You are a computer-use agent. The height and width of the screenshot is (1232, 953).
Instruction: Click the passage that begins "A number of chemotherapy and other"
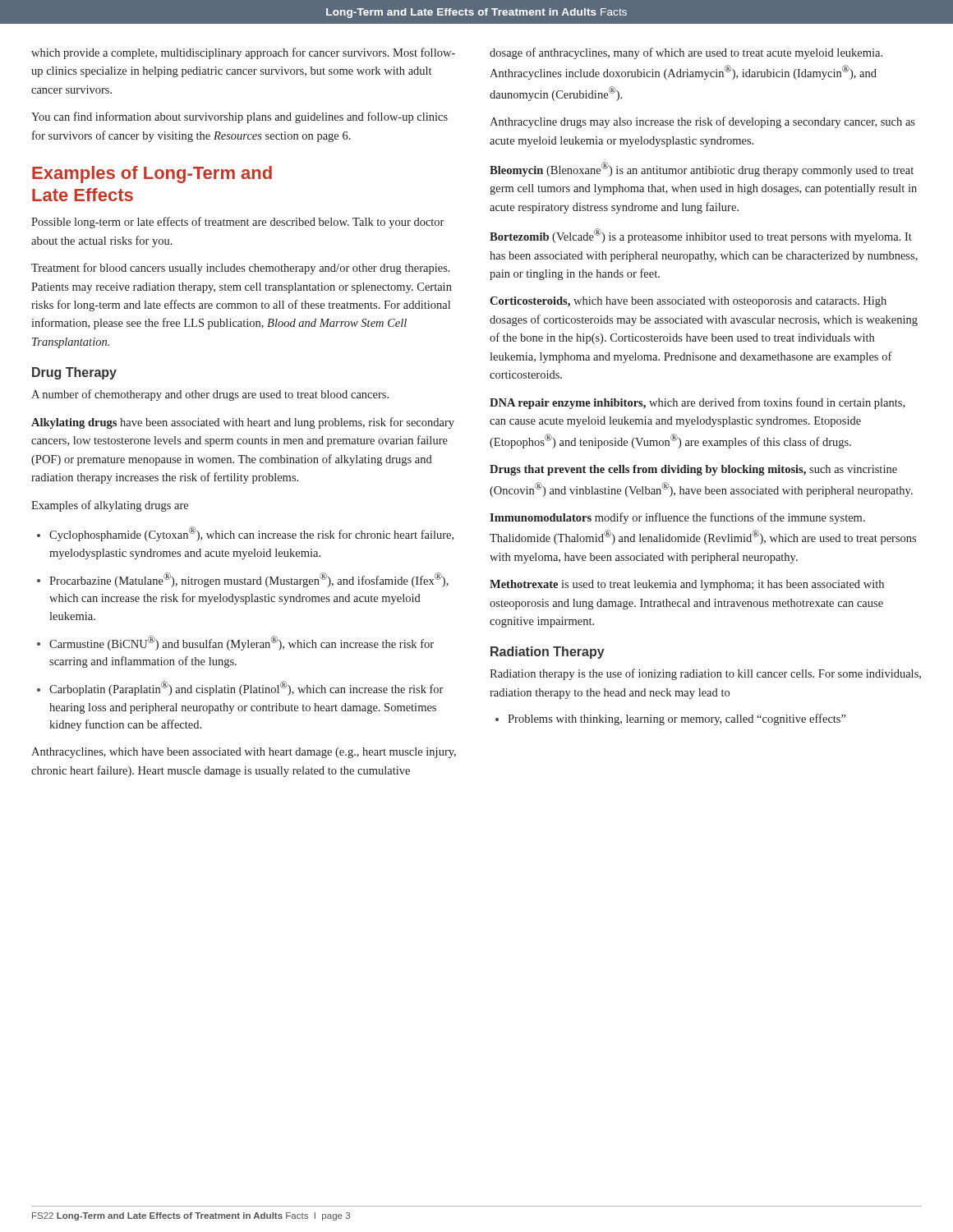(x=247, y=395)
